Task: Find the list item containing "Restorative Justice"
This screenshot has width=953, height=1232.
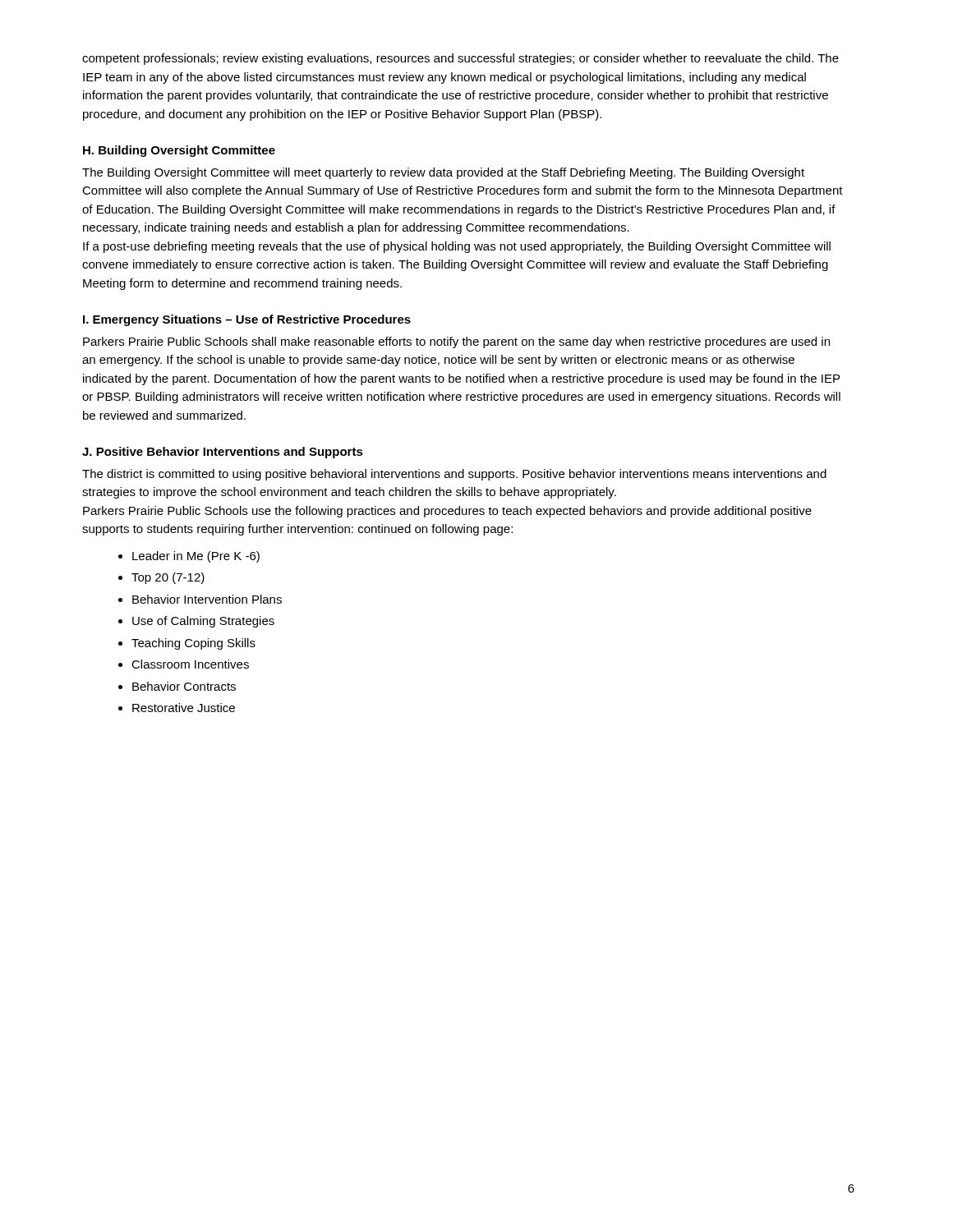Action: [177, 708]
